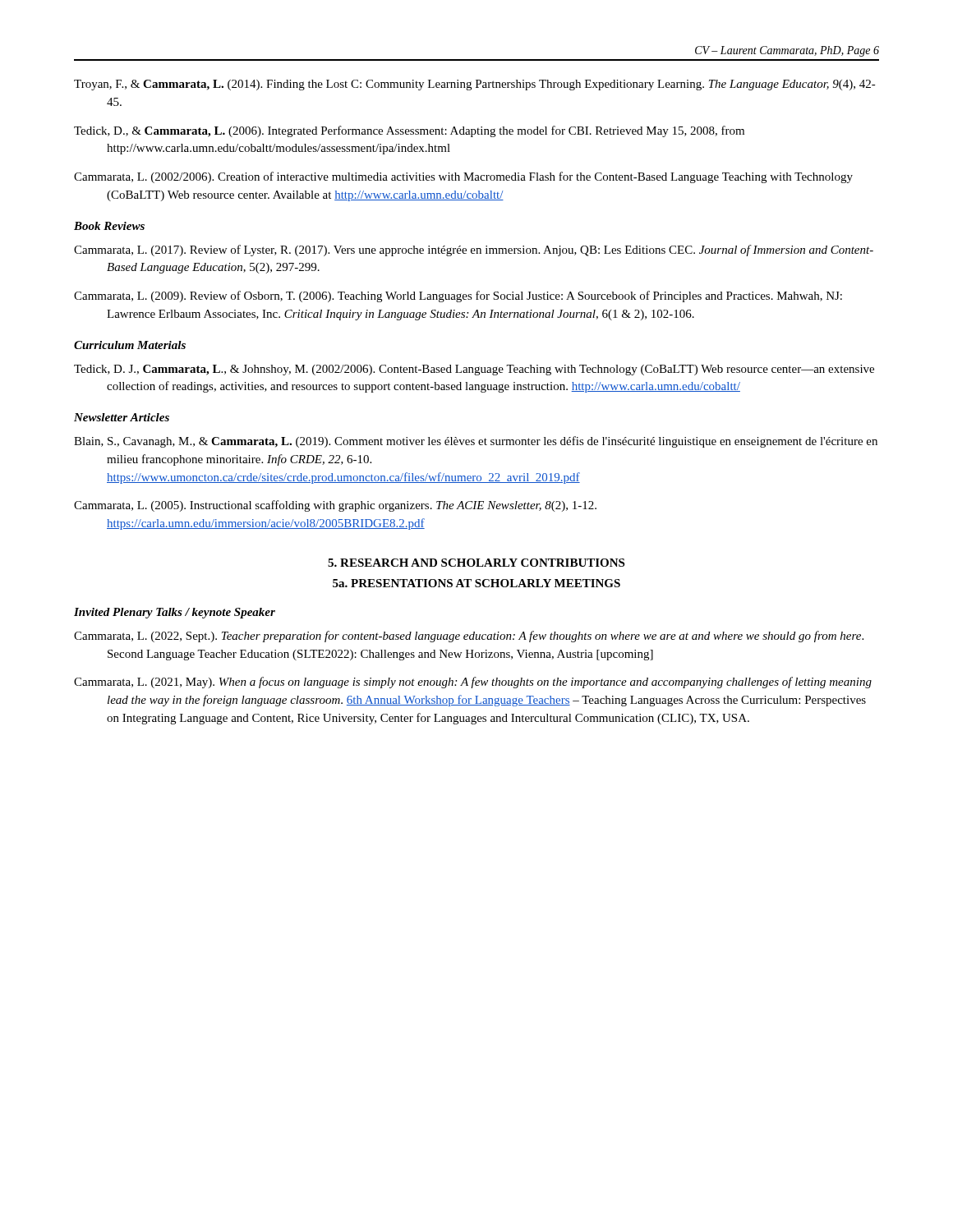Locate the text starting "Invited Plenary Talks / keynote Speaker"
Screen dimensions: 1232x953
(175, 612)
